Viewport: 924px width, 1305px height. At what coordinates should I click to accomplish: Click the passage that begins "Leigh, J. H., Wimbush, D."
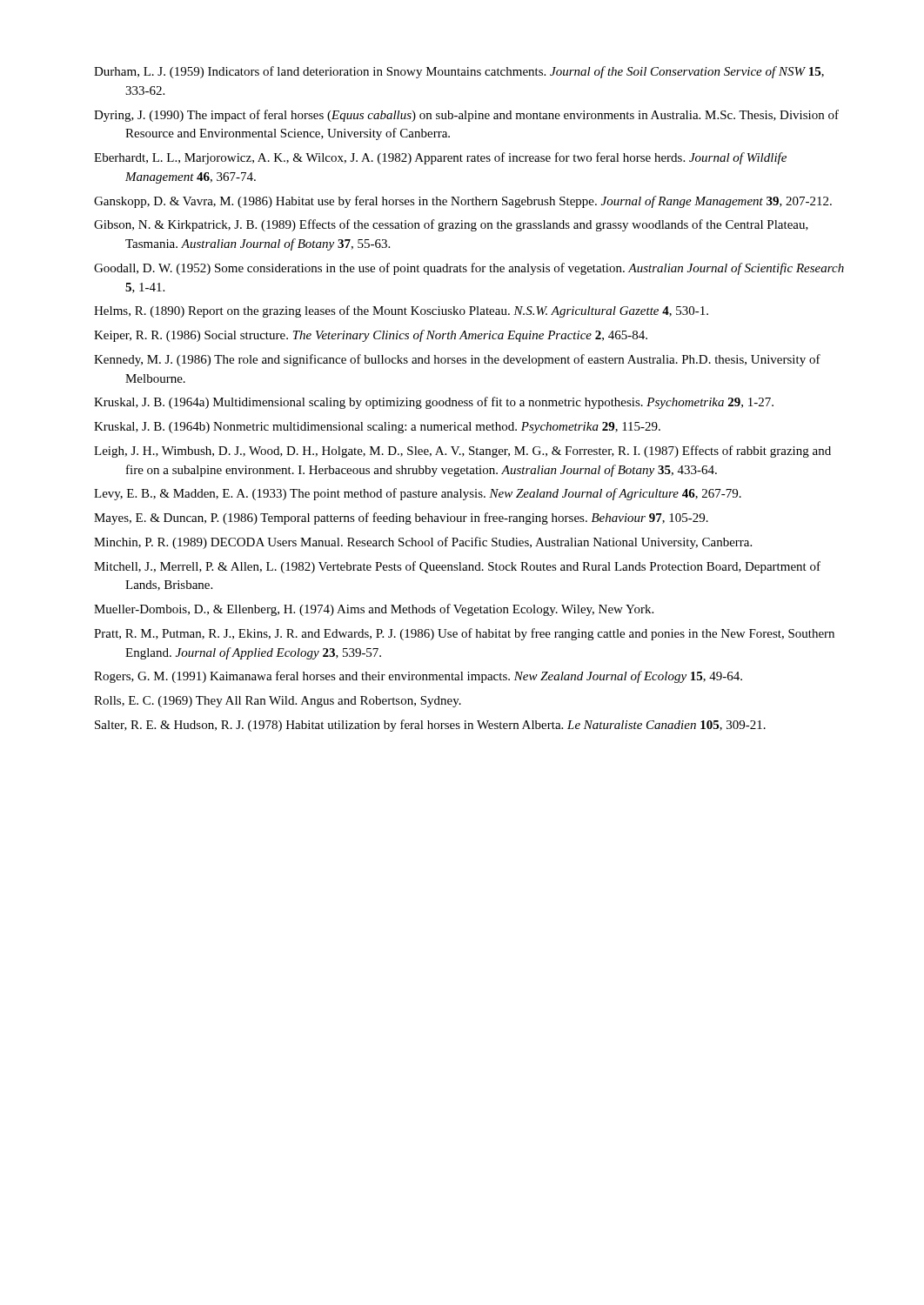point(463,460)
